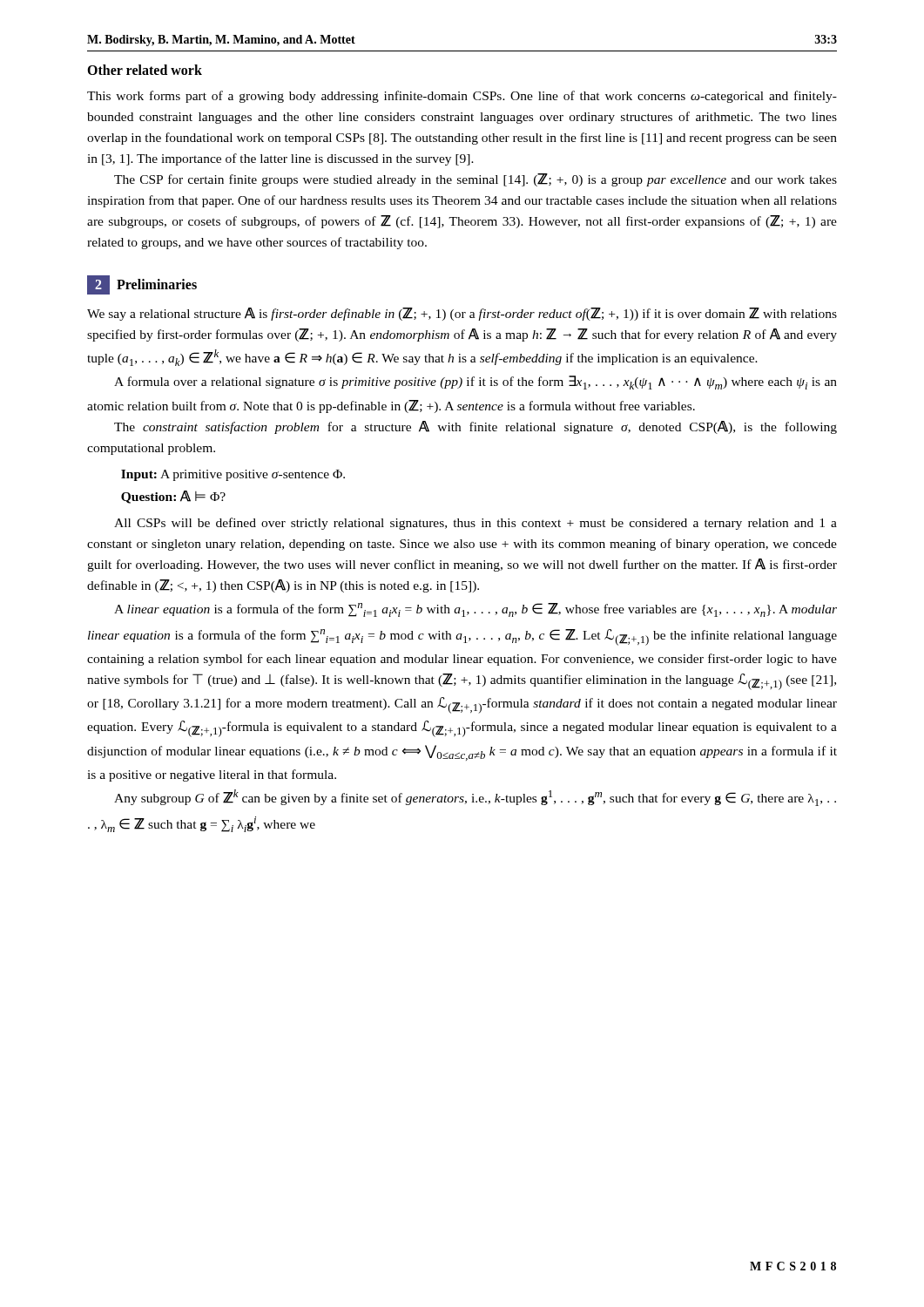This screenshot has height=1307, width=924.
Task: Where is the passage that starts "The CSP for certain finite groups were studied"?
Action: 462,211
